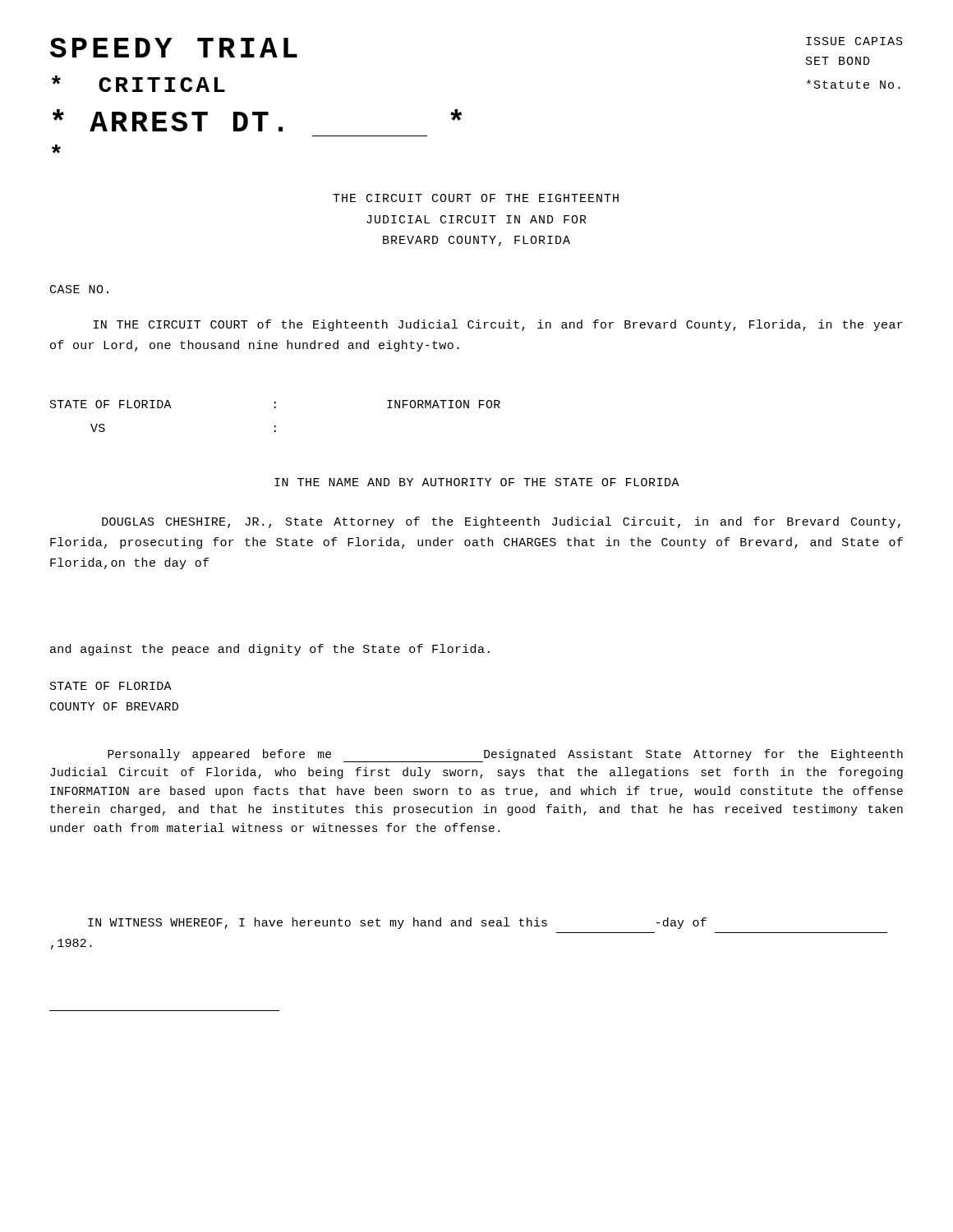
Task: Find the block on this page that starts "IN THE CIRCUIT COURT of the Eighteenth"
Action: coord(476,336)
